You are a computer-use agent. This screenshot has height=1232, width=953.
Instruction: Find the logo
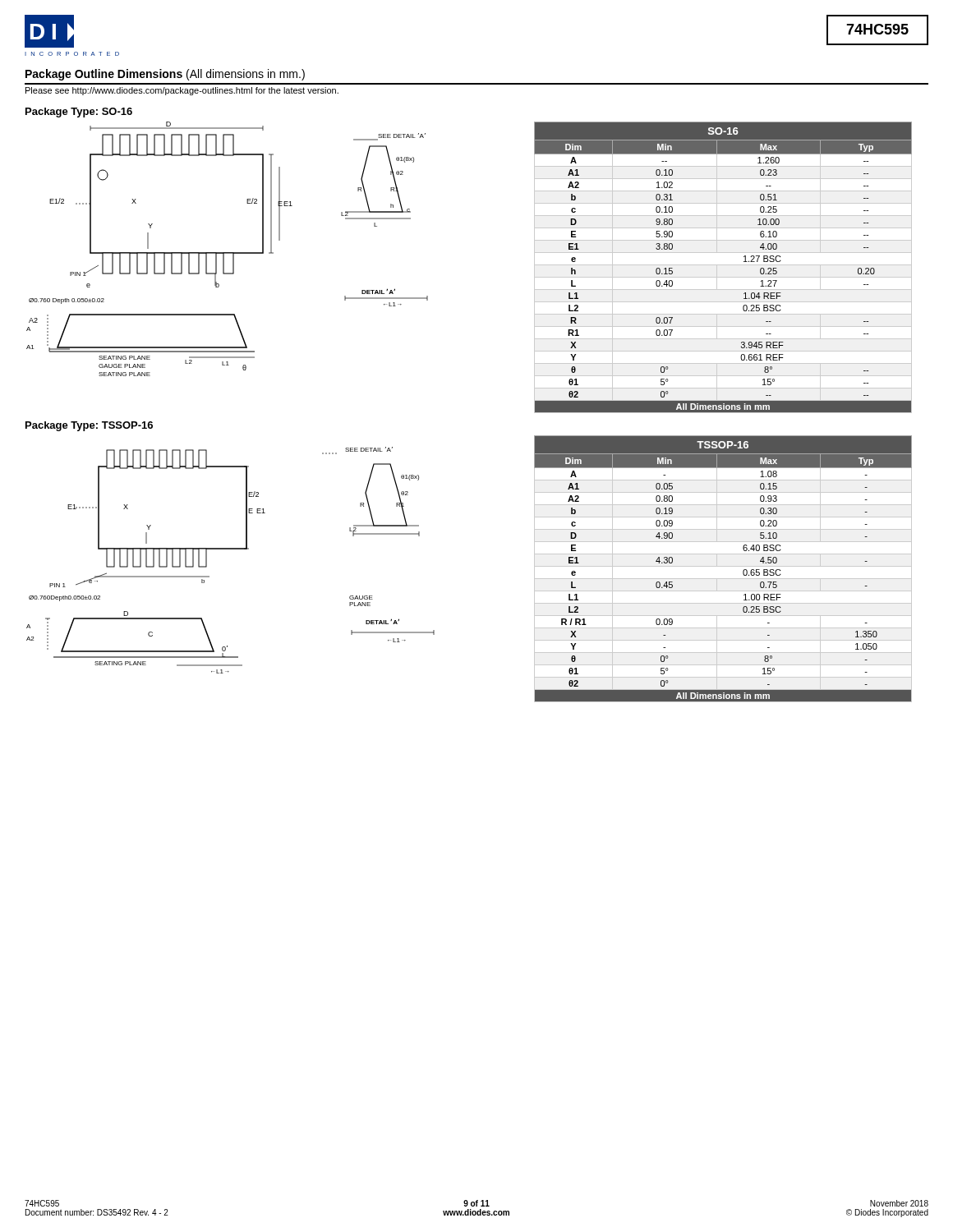point(78,37)
